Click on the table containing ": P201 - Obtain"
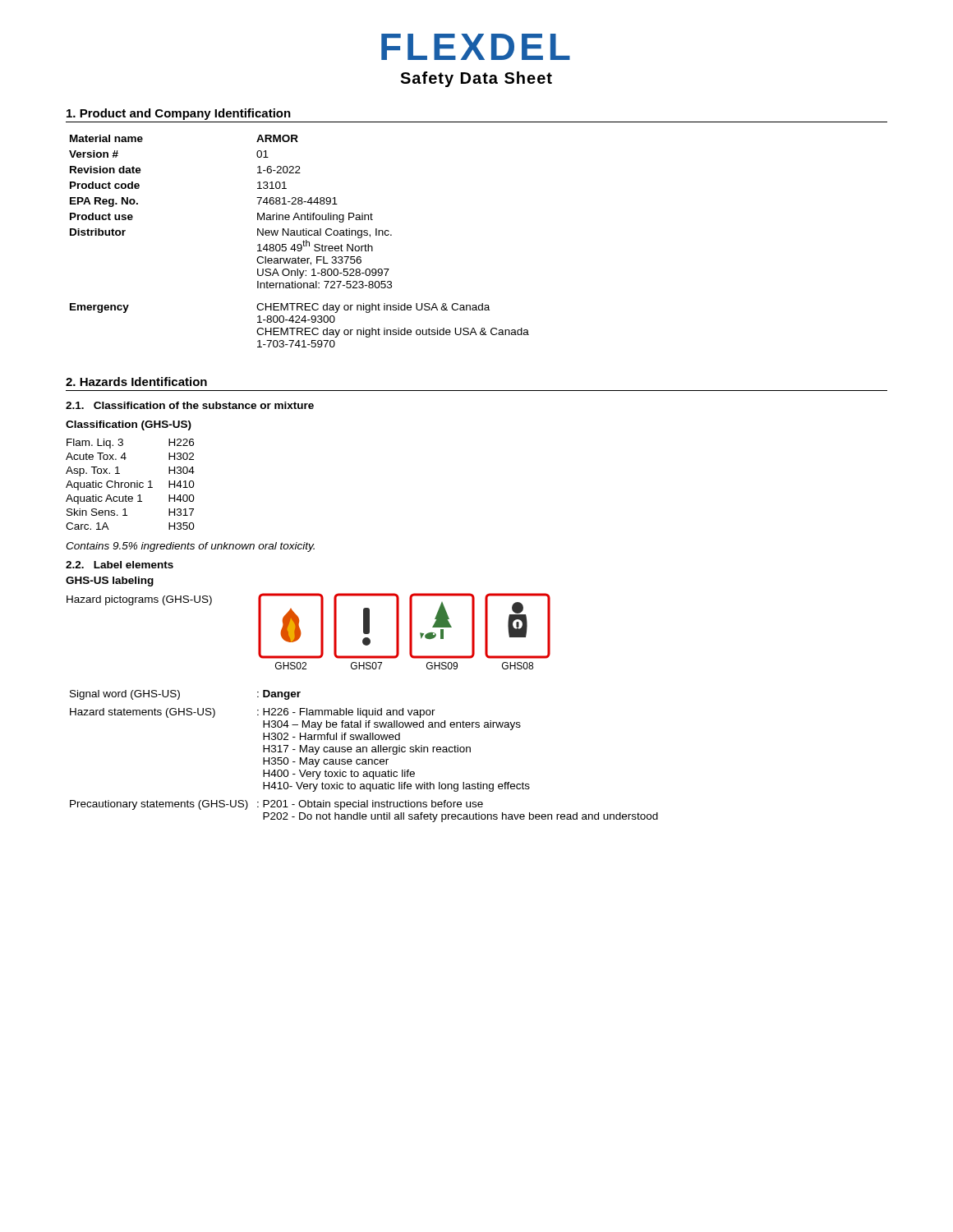This screenshot has width=953, height=1232. [476, 754]
